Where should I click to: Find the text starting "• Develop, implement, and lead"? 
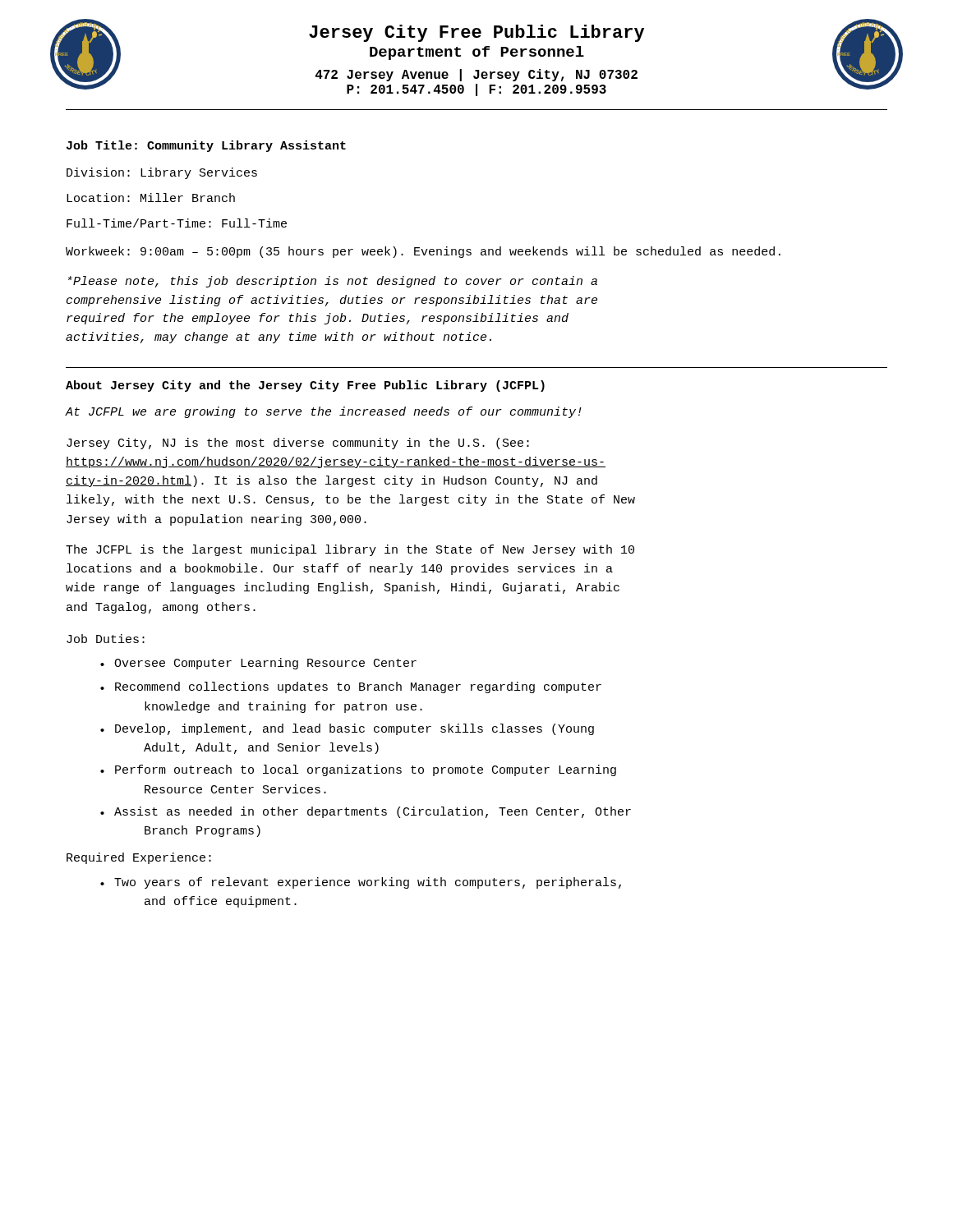(493, 739)
